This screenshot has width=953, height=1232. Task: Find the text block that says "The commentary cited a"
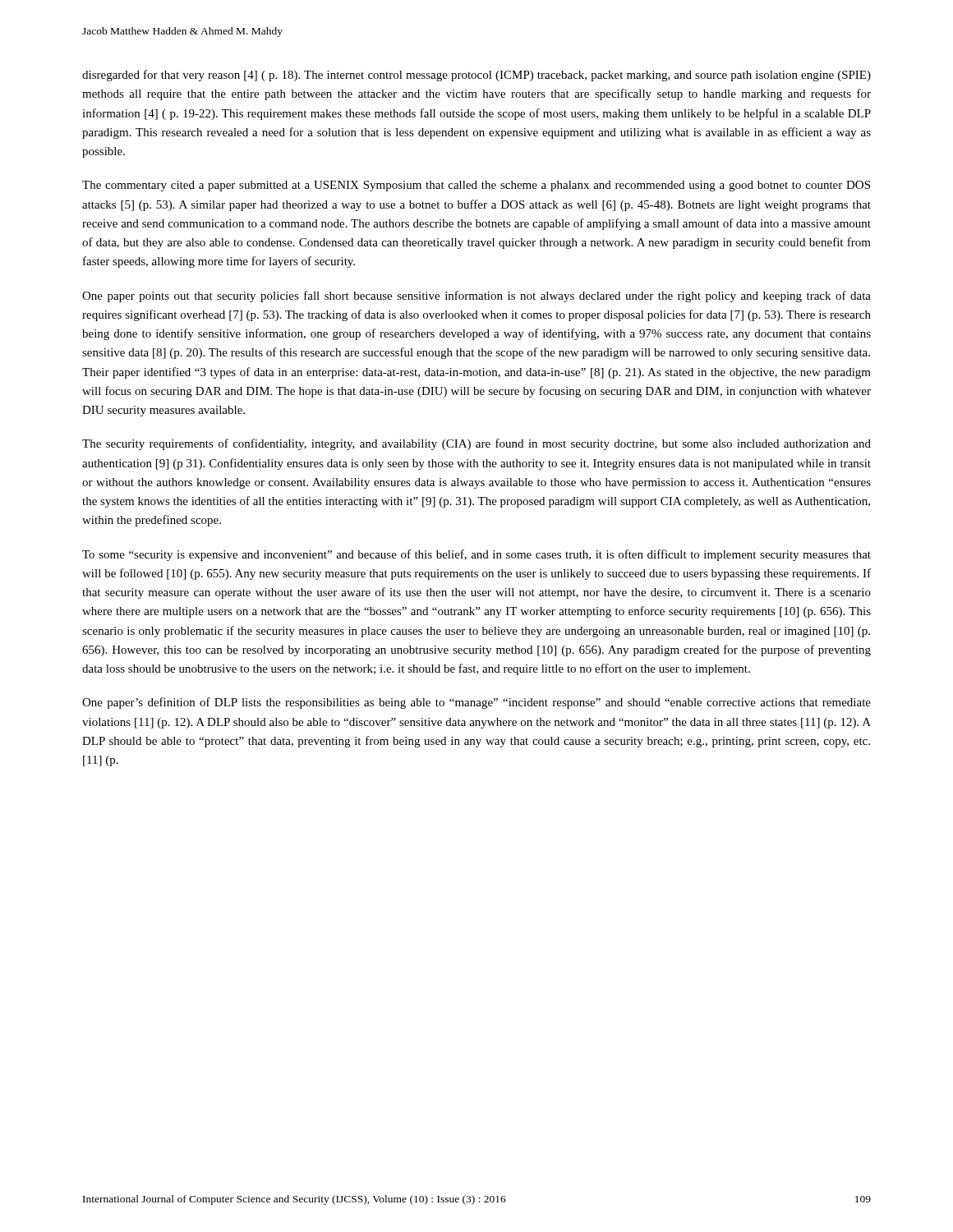(x=476, y=223)
